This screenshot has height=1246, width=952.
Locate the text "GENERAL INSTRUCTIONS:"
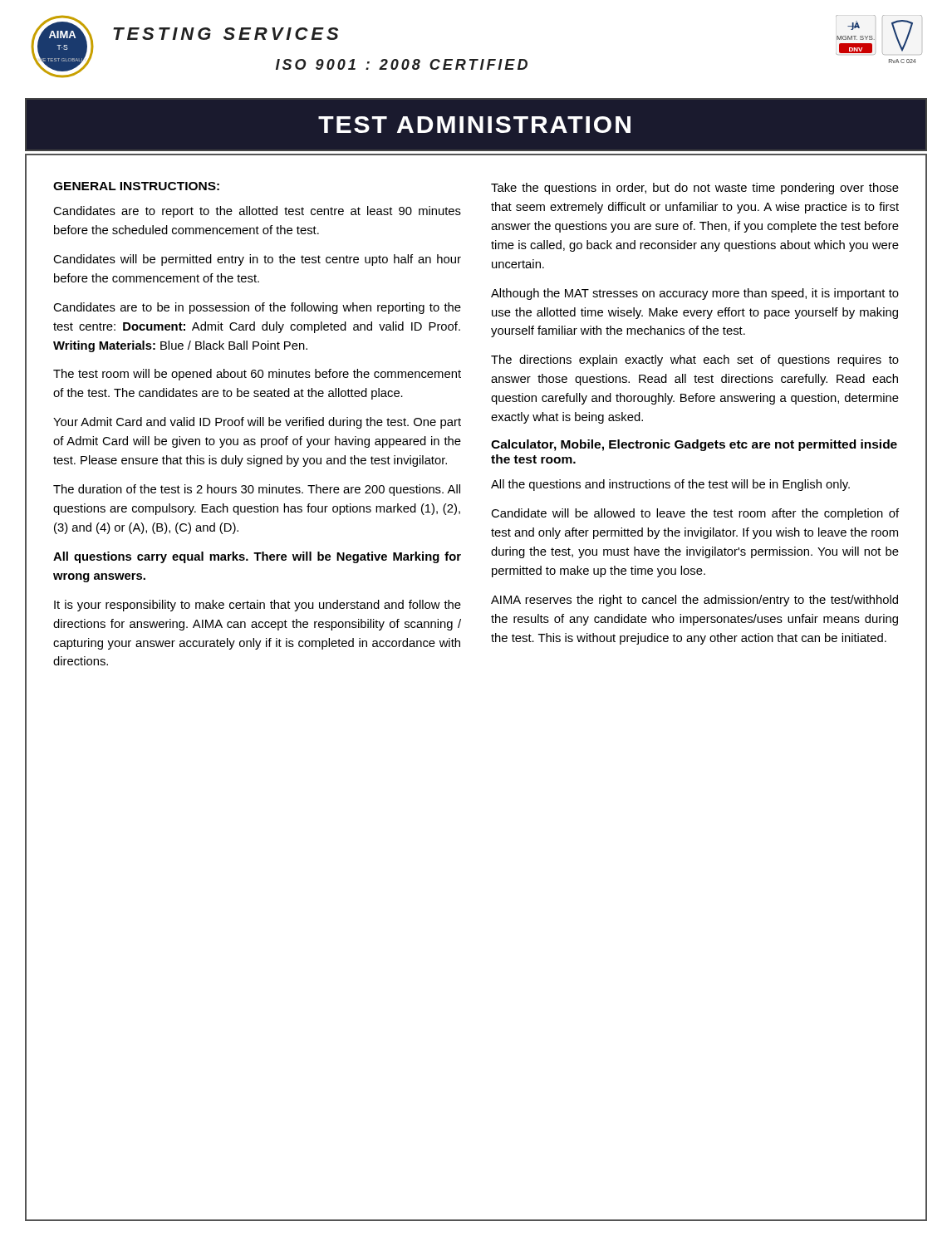point(137,186)
